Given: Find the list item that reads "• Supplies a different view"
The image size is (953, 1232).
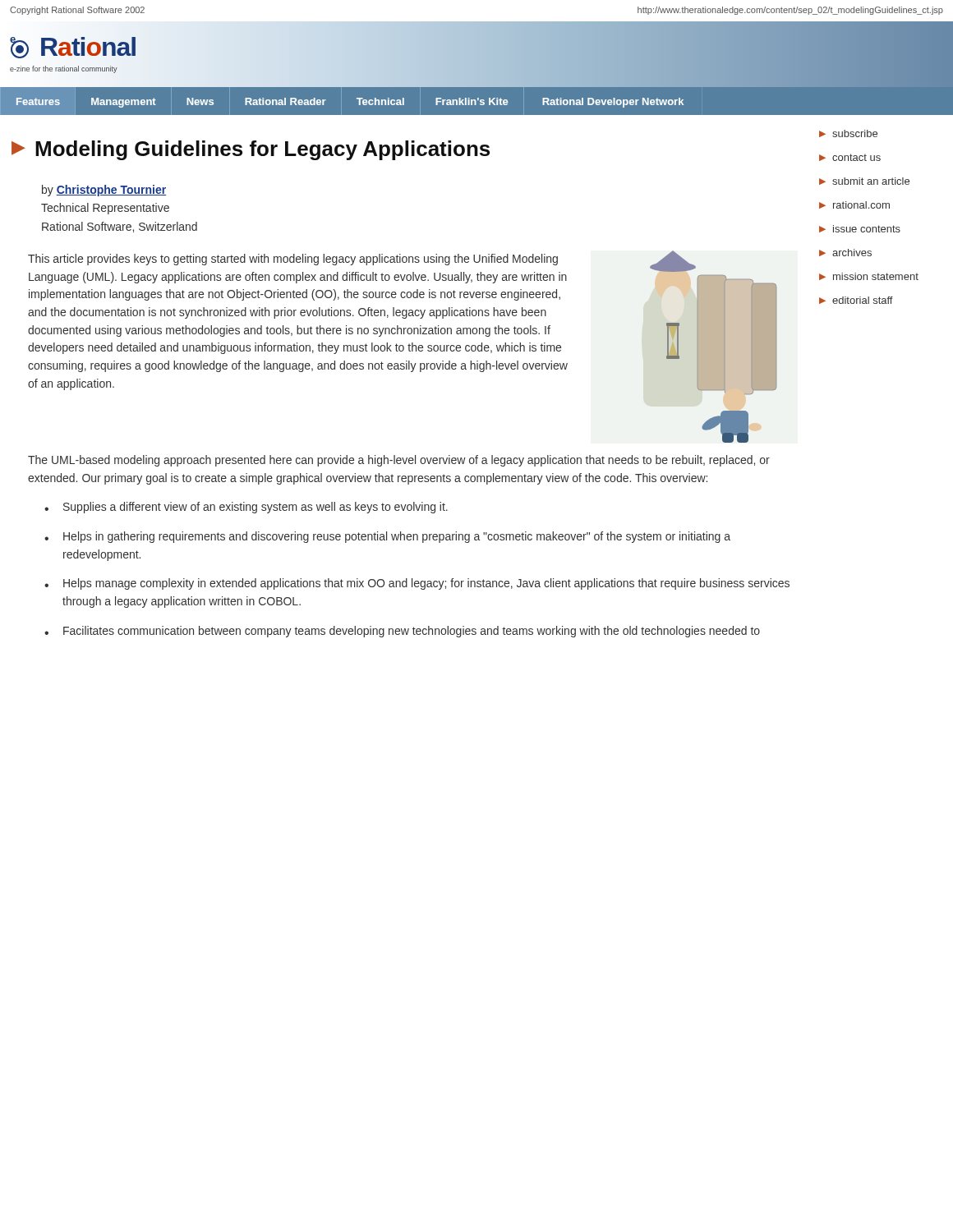Looking at the screenshot, I should tap(246, 508).
